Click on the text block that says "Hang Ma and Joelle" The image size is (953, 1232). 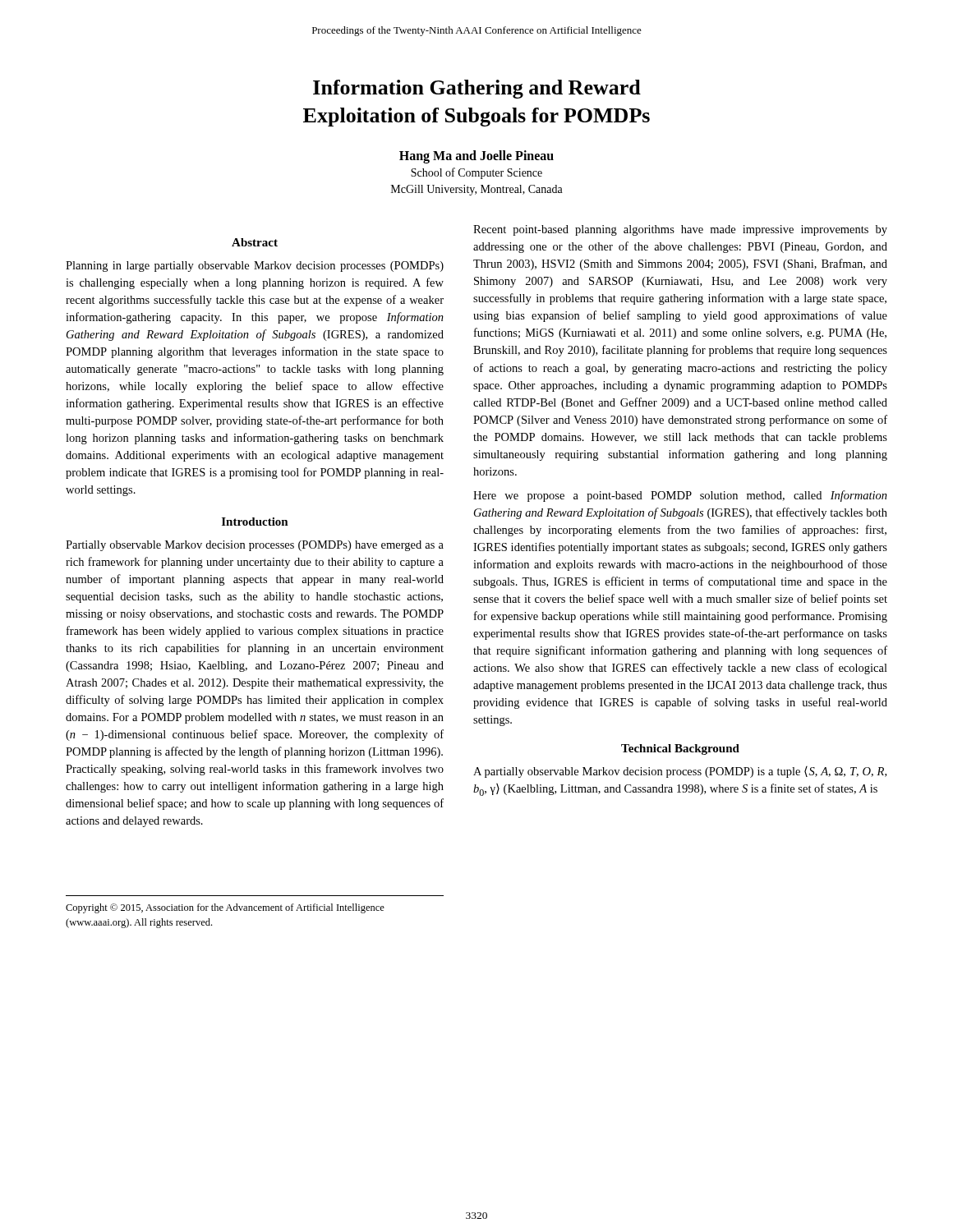[x=476, y=172]
